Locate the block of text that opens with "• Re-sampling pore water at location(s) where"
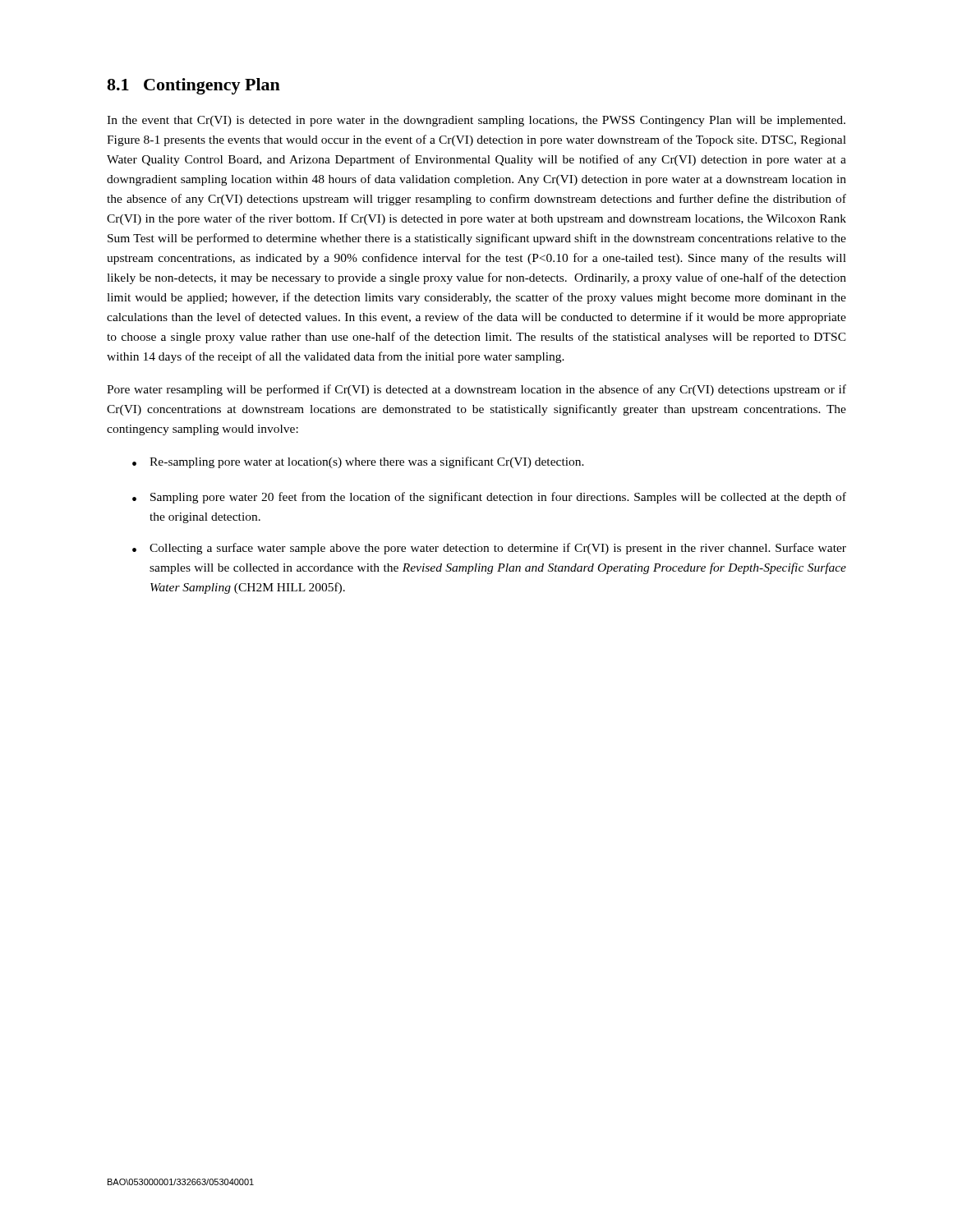Screen dimensions: 1232x953 click(x=489, y=464)
